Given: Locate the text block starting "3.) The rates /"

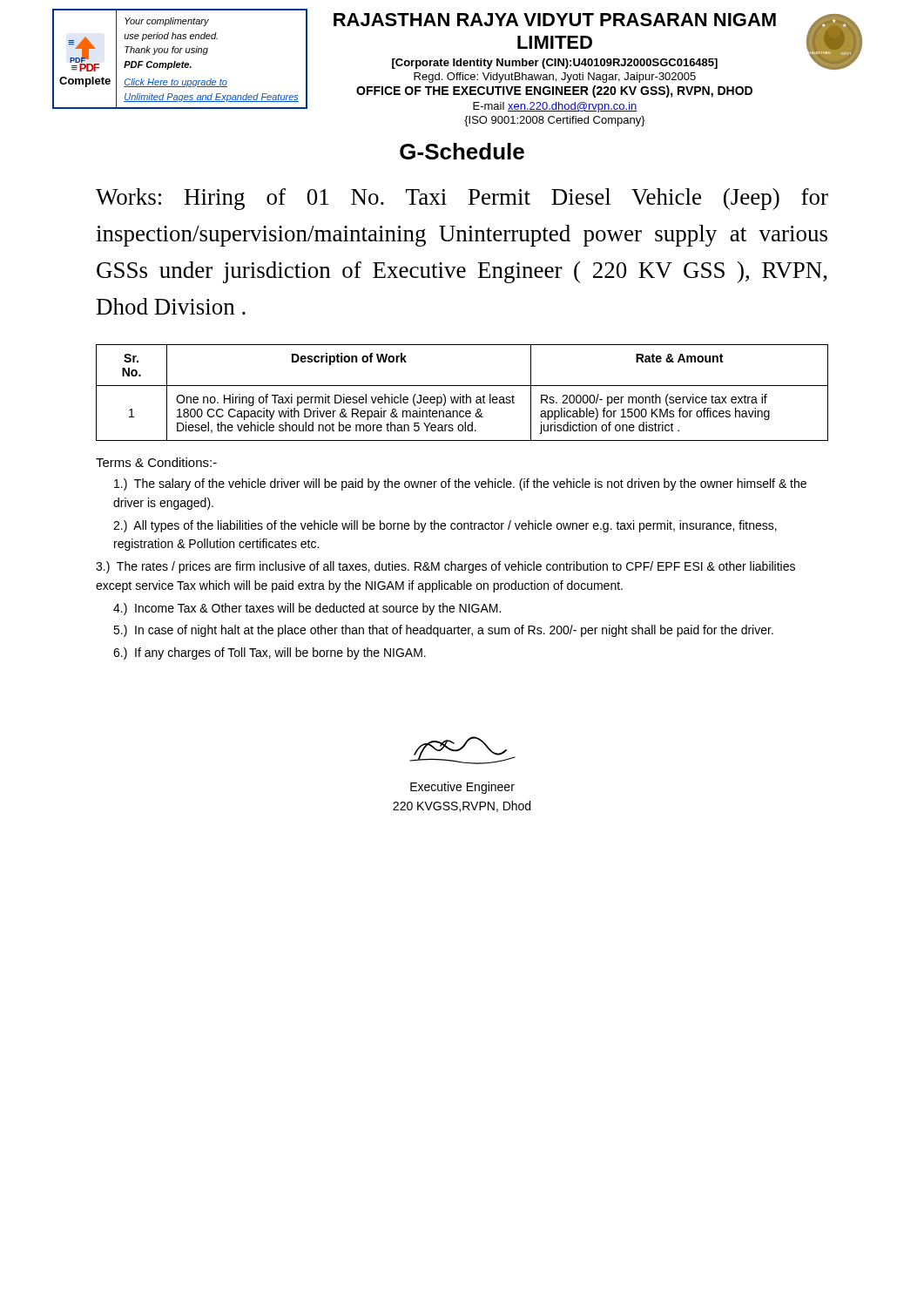Looking at the screenshot, I should pos(446,576).
